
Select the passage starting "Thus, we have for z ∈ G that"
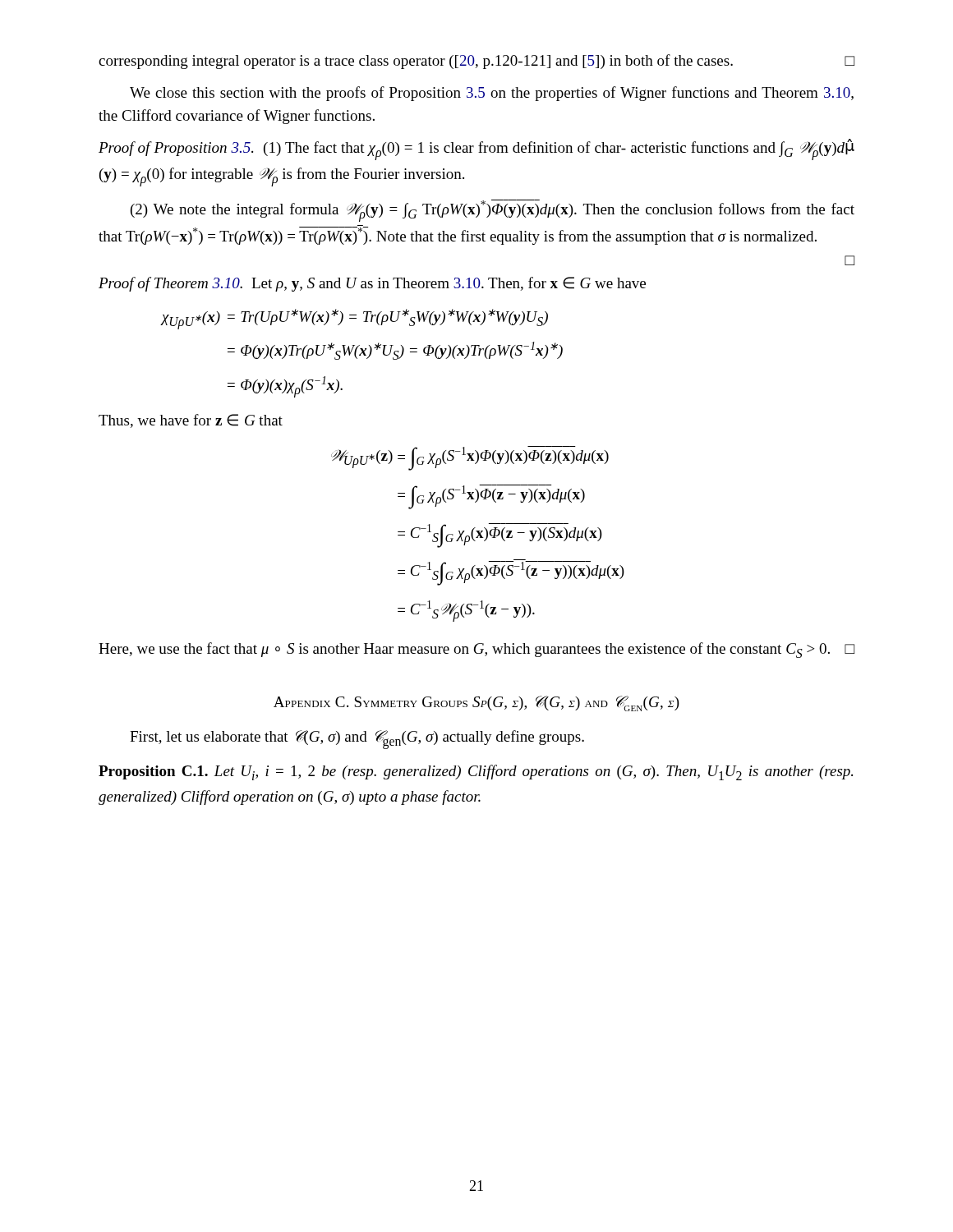[x=191, y=420]
